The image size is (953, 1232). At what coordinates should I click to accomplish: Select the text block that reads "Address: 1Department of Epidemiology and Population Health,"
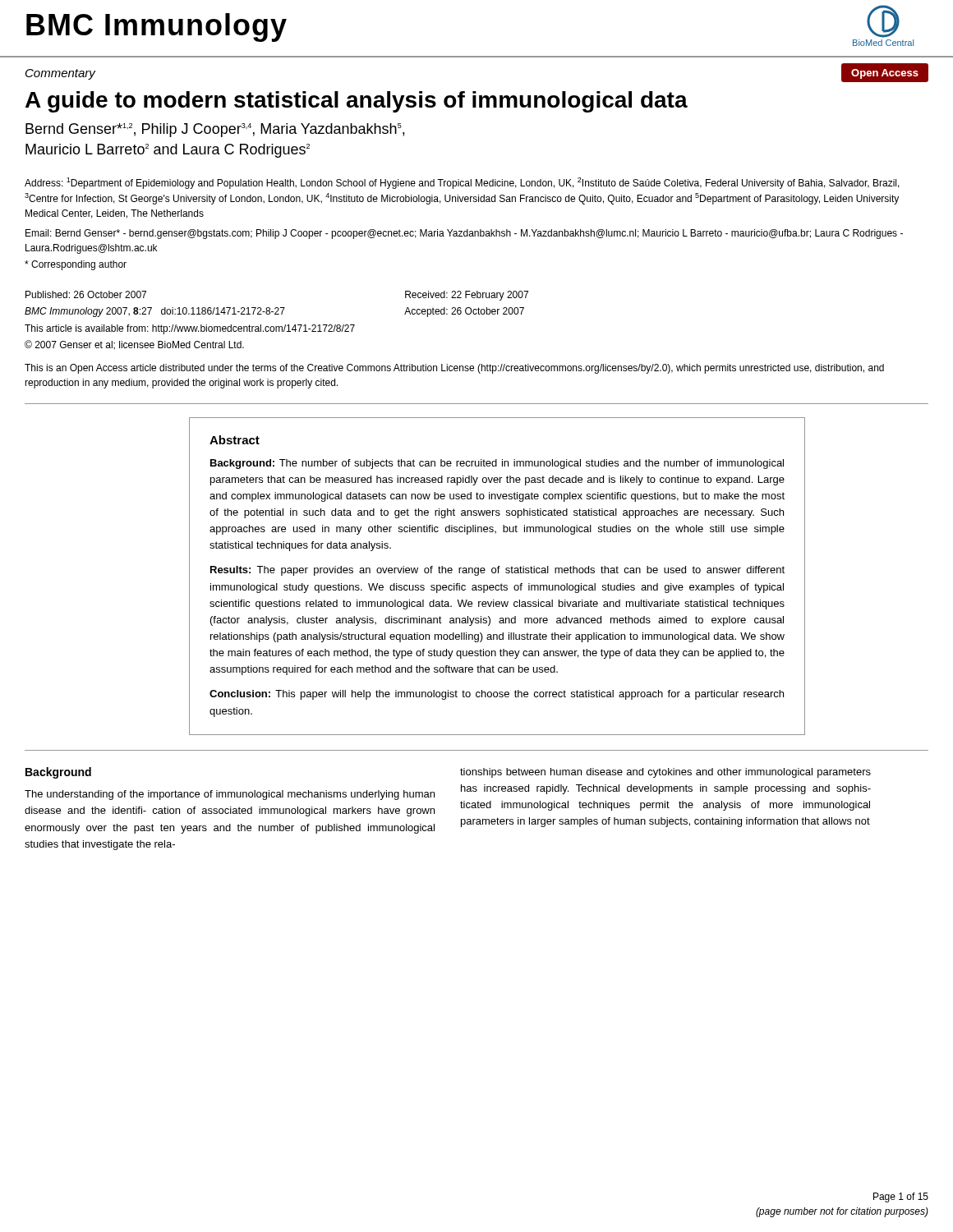(462, 197)
